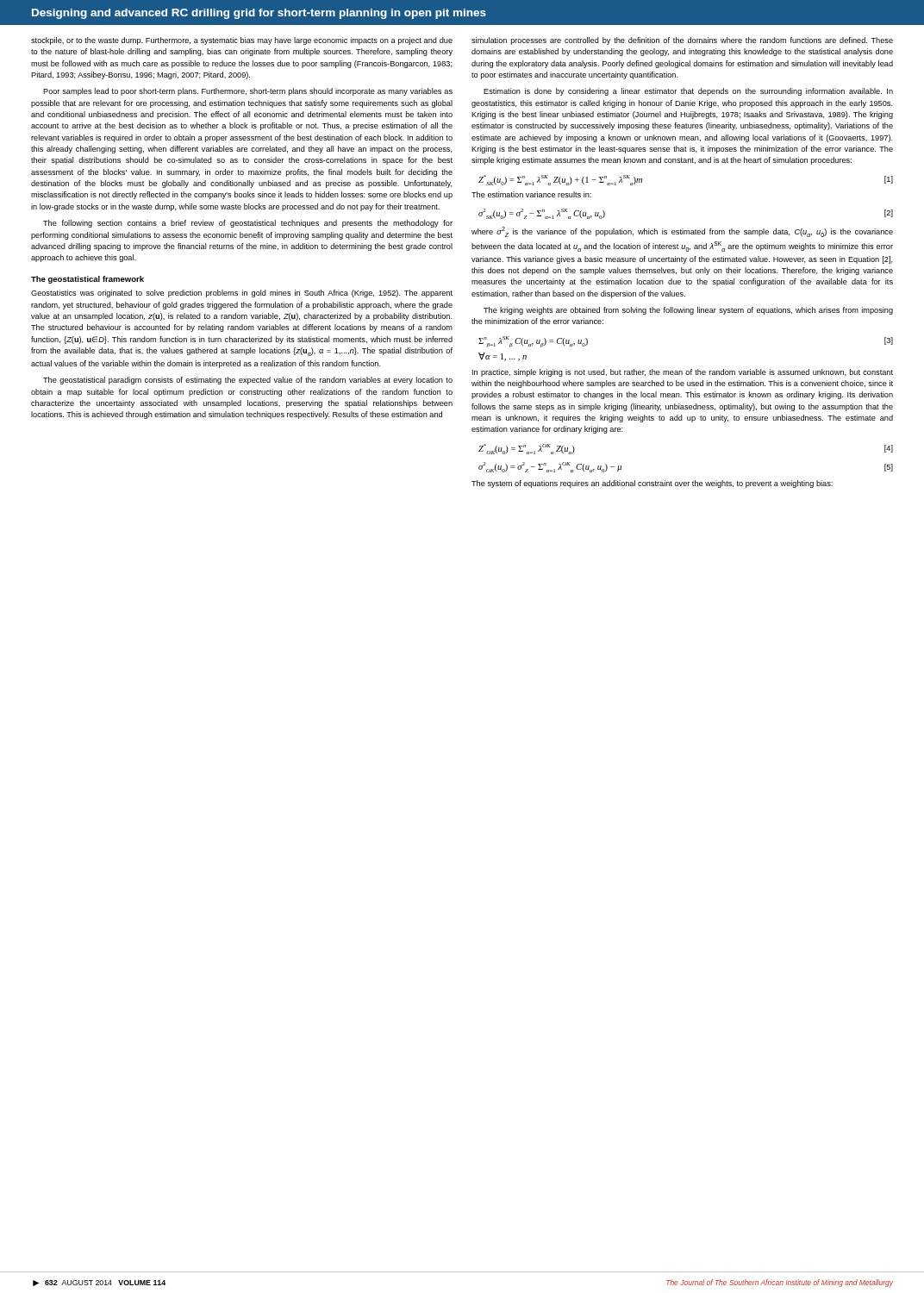Select the formula that says "Σnβ=1 λSKβ C(uα, uβ) ="

click(x=527, y=342)
